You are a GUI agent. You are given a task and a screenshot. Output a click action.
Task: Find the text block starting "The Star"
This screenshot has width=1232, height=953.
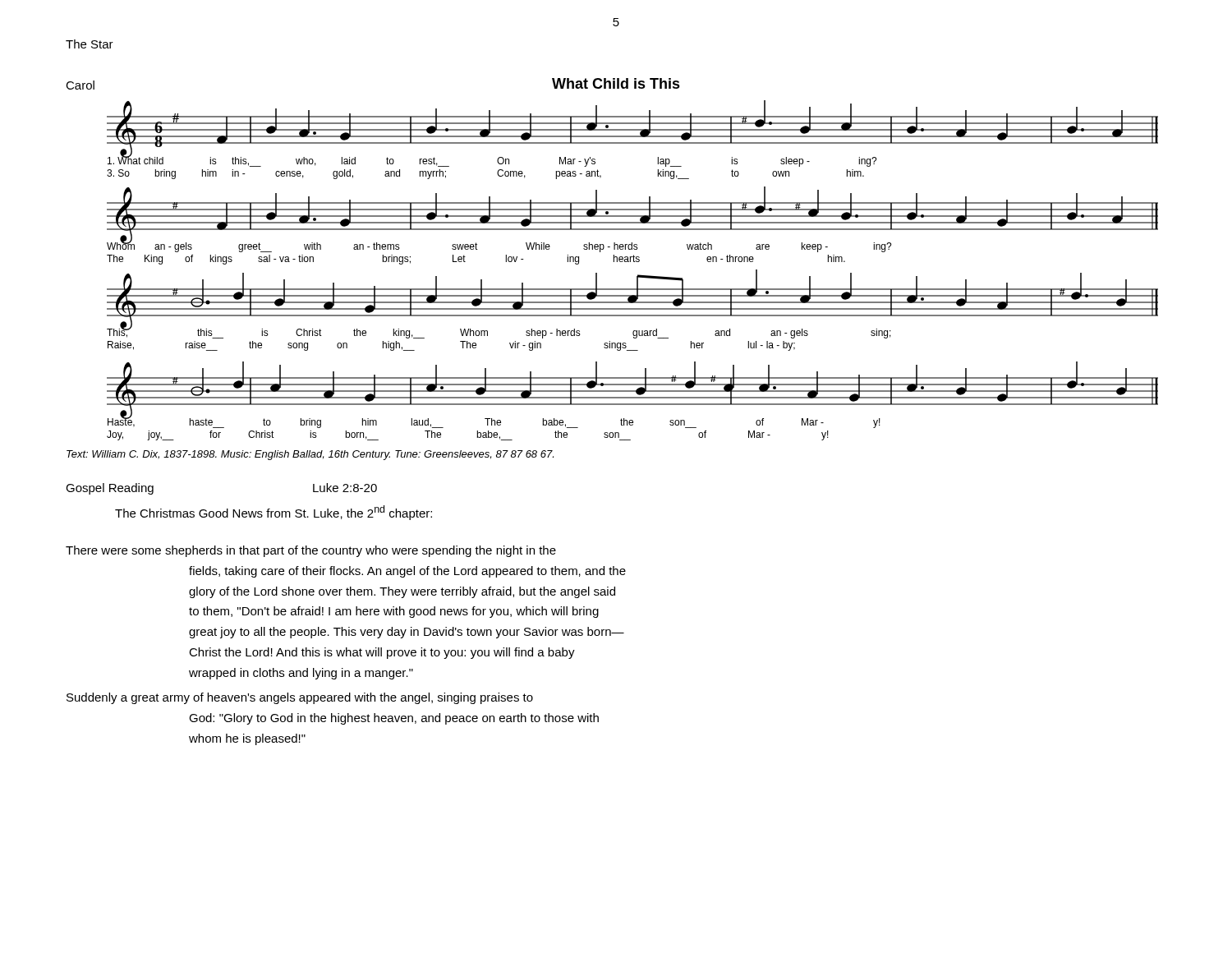click(x=89, y=44)
